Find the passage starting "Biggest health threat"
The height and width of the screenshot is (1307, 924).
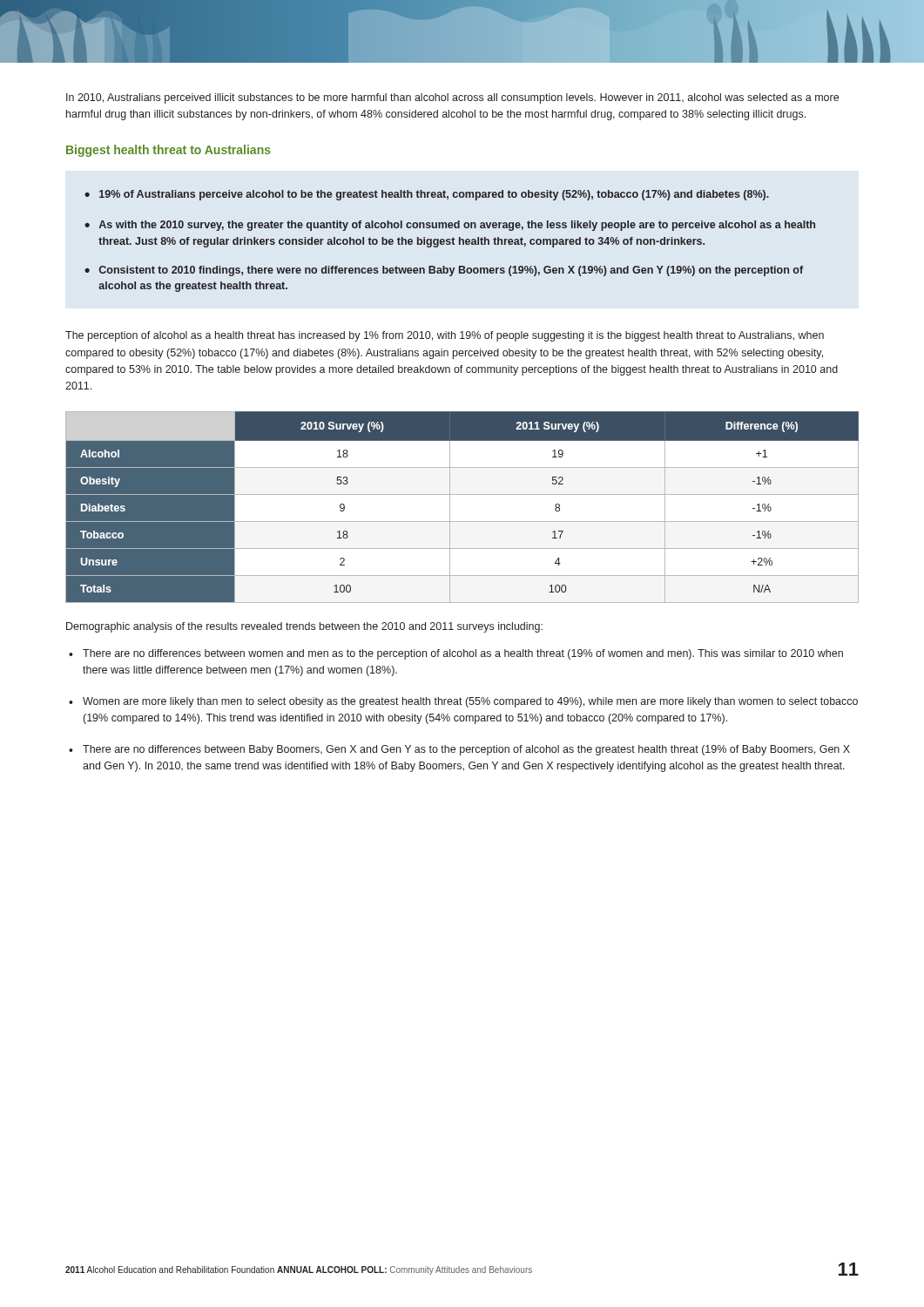pos(168,150)
